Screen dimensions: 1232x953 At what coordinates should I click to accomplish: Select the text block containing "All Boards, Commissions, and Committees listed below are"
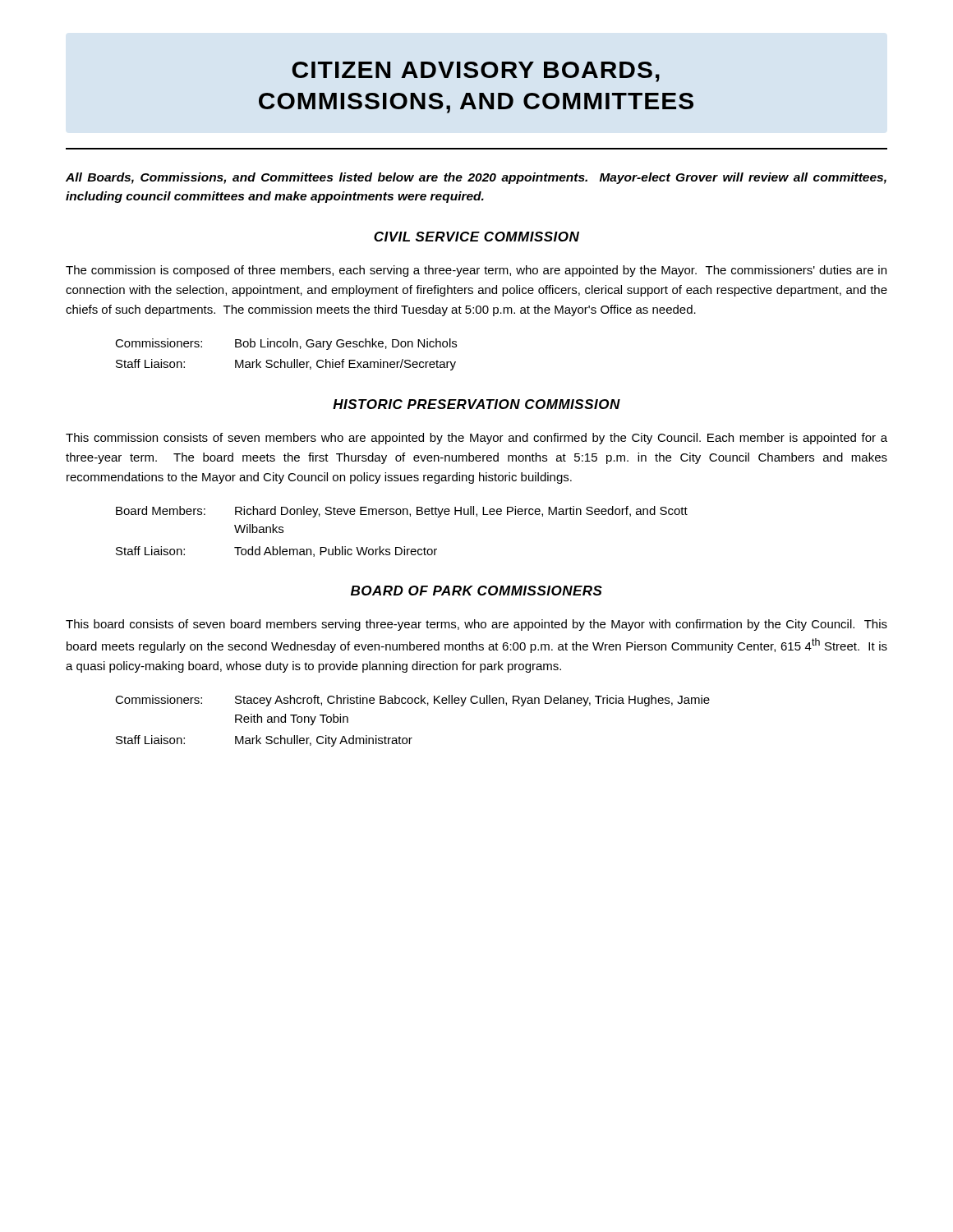pos(476,187)
